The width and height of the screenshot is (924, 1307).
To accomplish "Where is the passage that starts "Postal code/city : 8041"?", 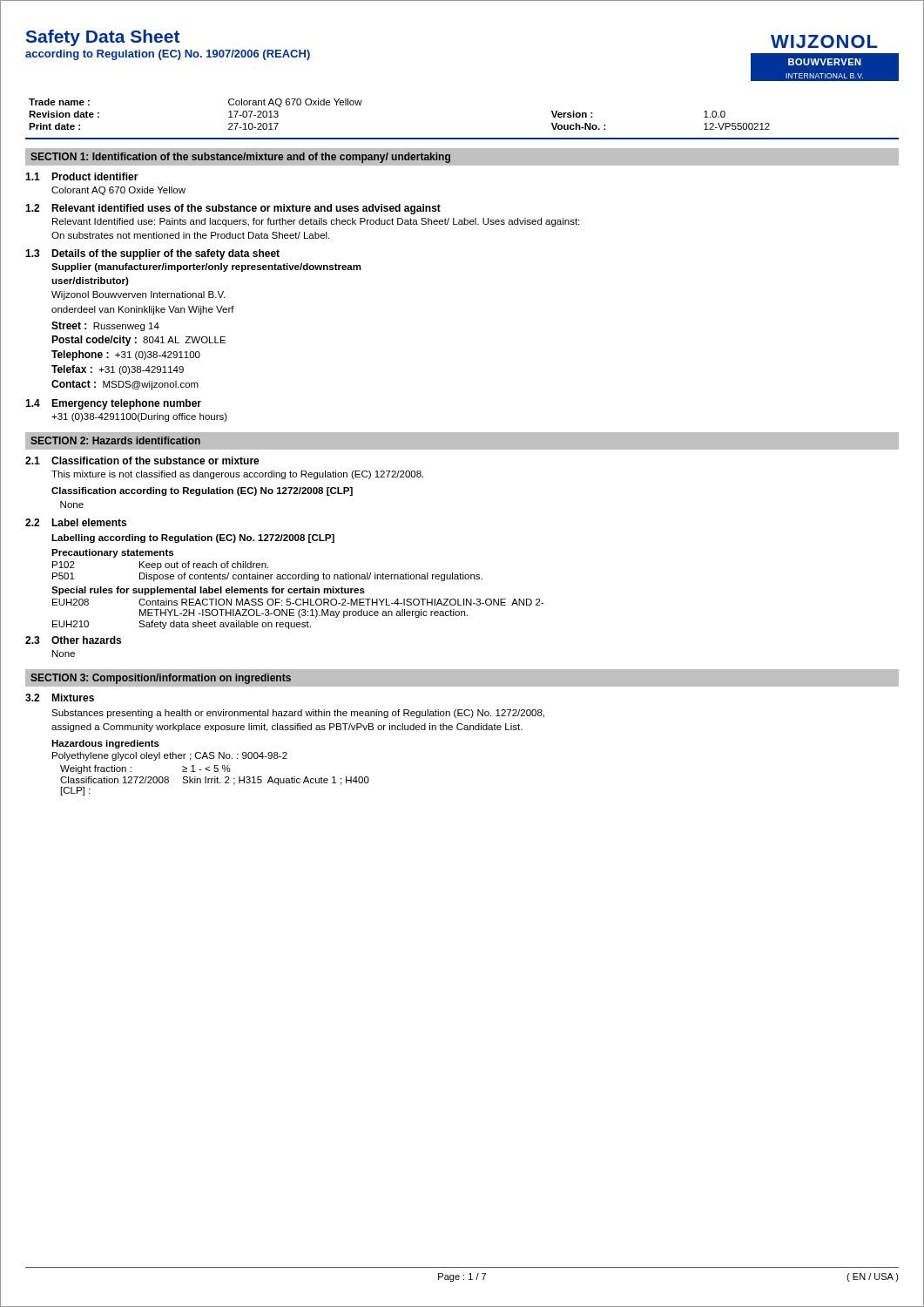I will (x=139, y=340).
